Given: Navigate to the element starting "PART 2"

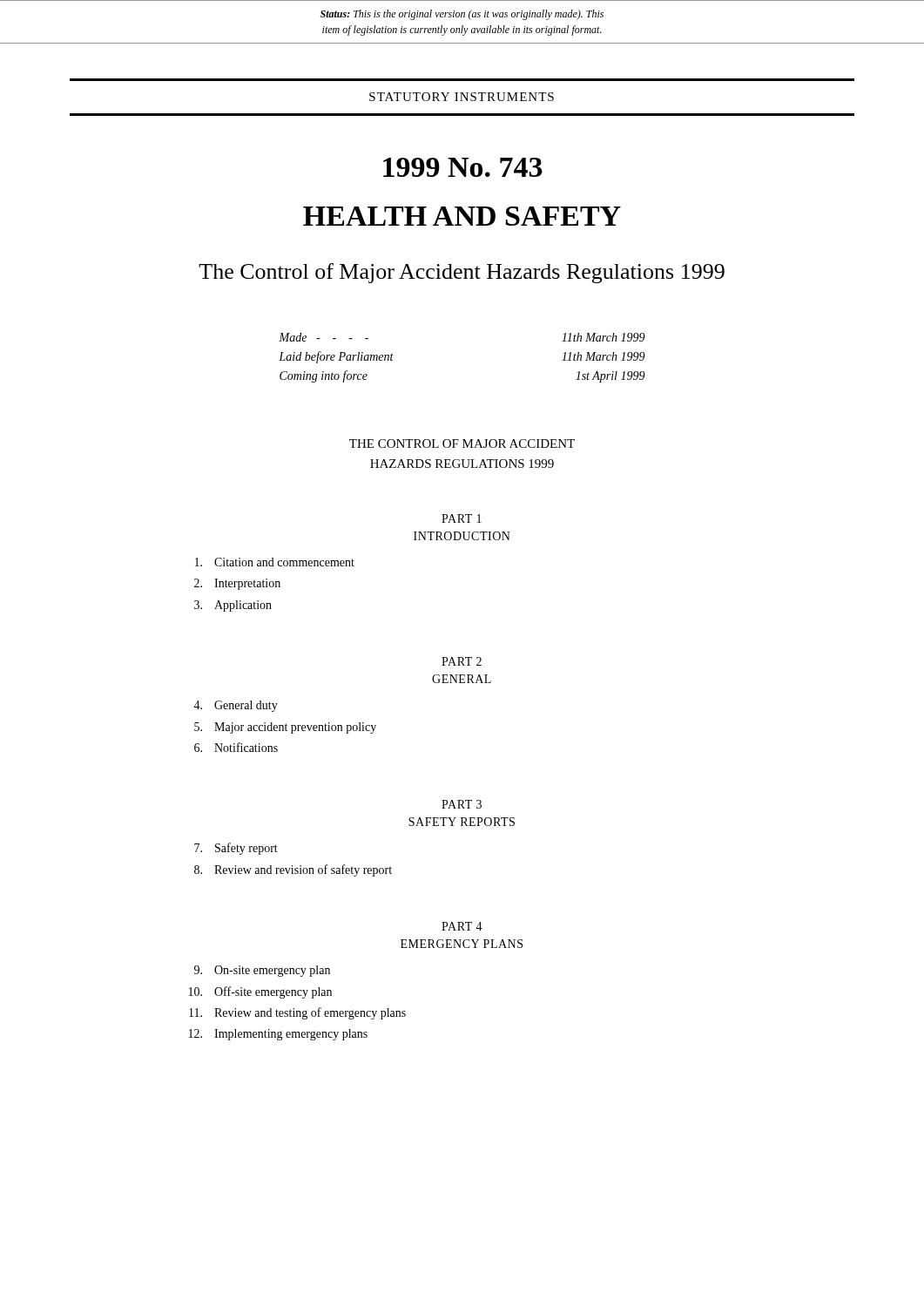Looking at the screenshot, I should (462, 662).
